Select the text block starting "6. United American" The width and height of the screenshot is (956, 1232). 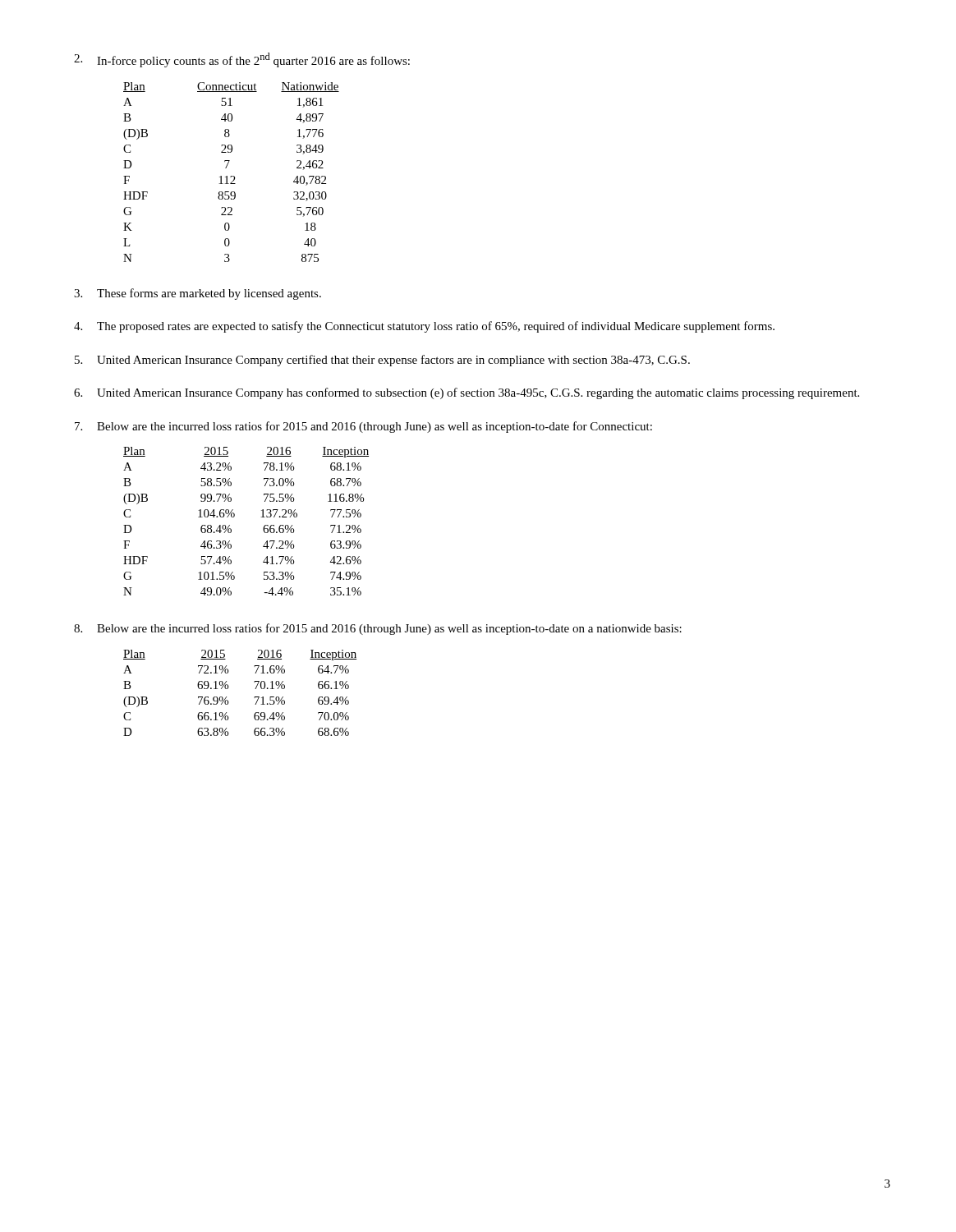click(x=482, y=393)
